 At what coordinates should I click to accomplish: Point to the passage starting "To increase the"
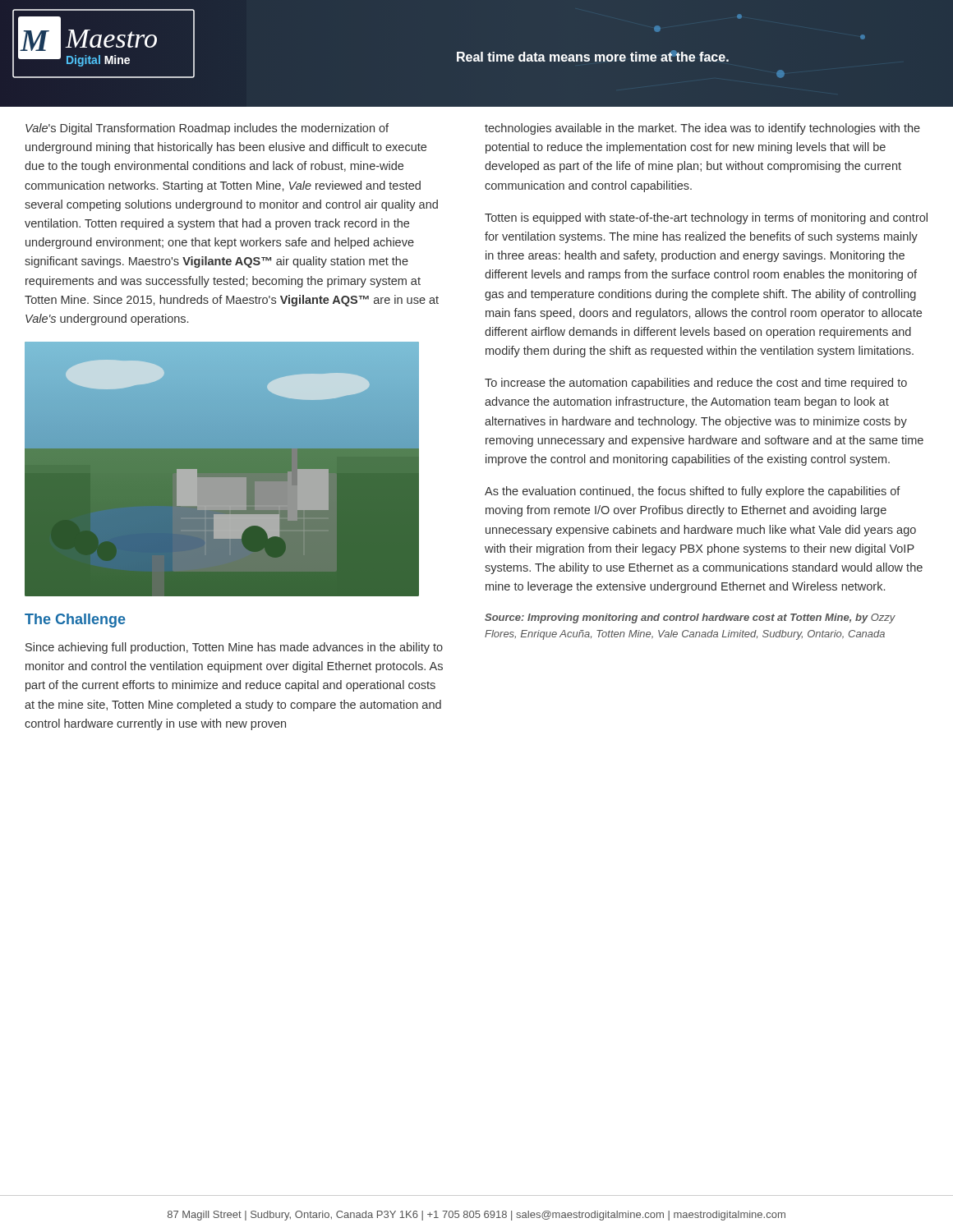[x=704, y=421]
